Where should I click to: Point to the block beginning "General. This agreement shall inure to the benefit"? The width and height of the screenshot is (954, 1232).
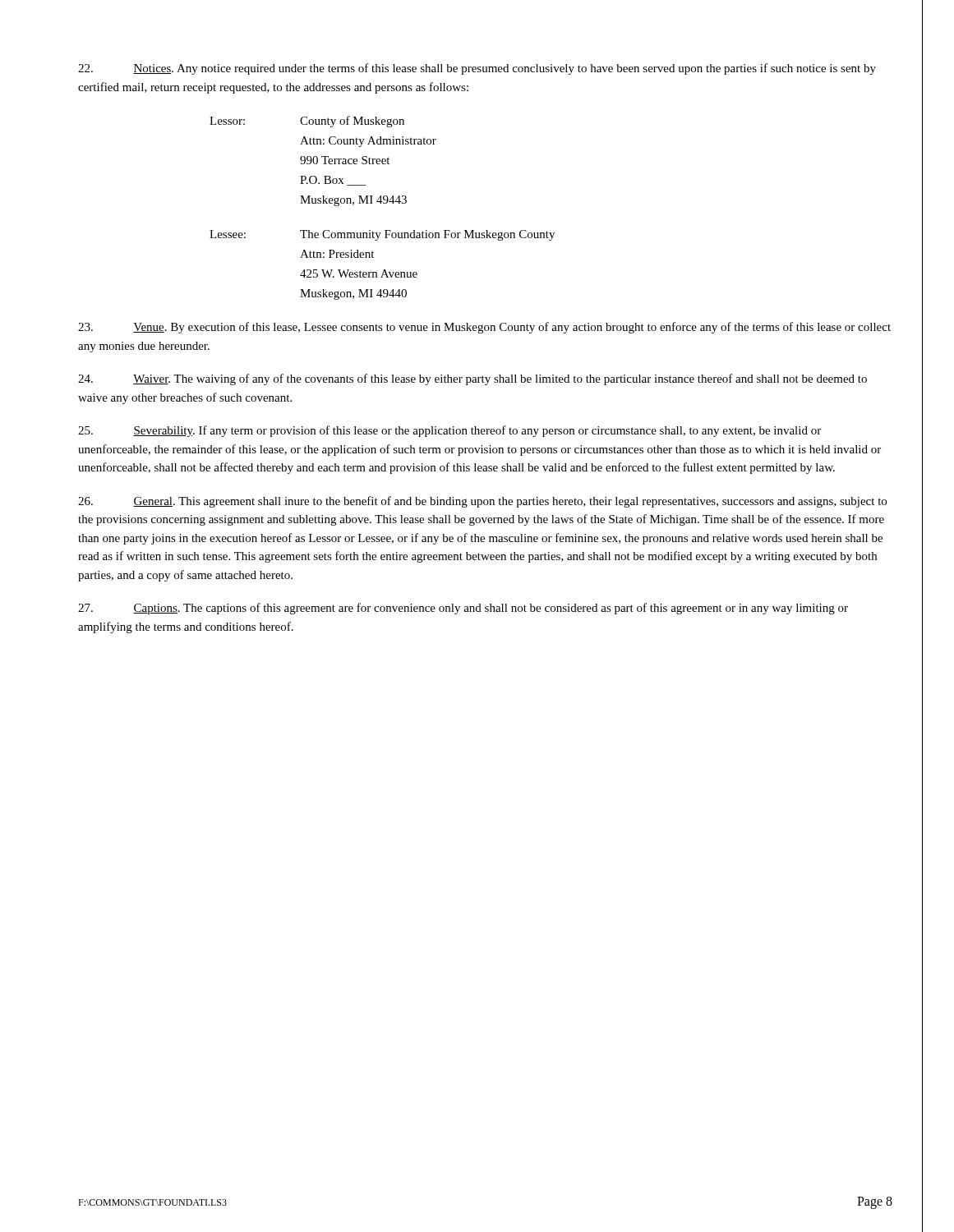coord(483,536)
